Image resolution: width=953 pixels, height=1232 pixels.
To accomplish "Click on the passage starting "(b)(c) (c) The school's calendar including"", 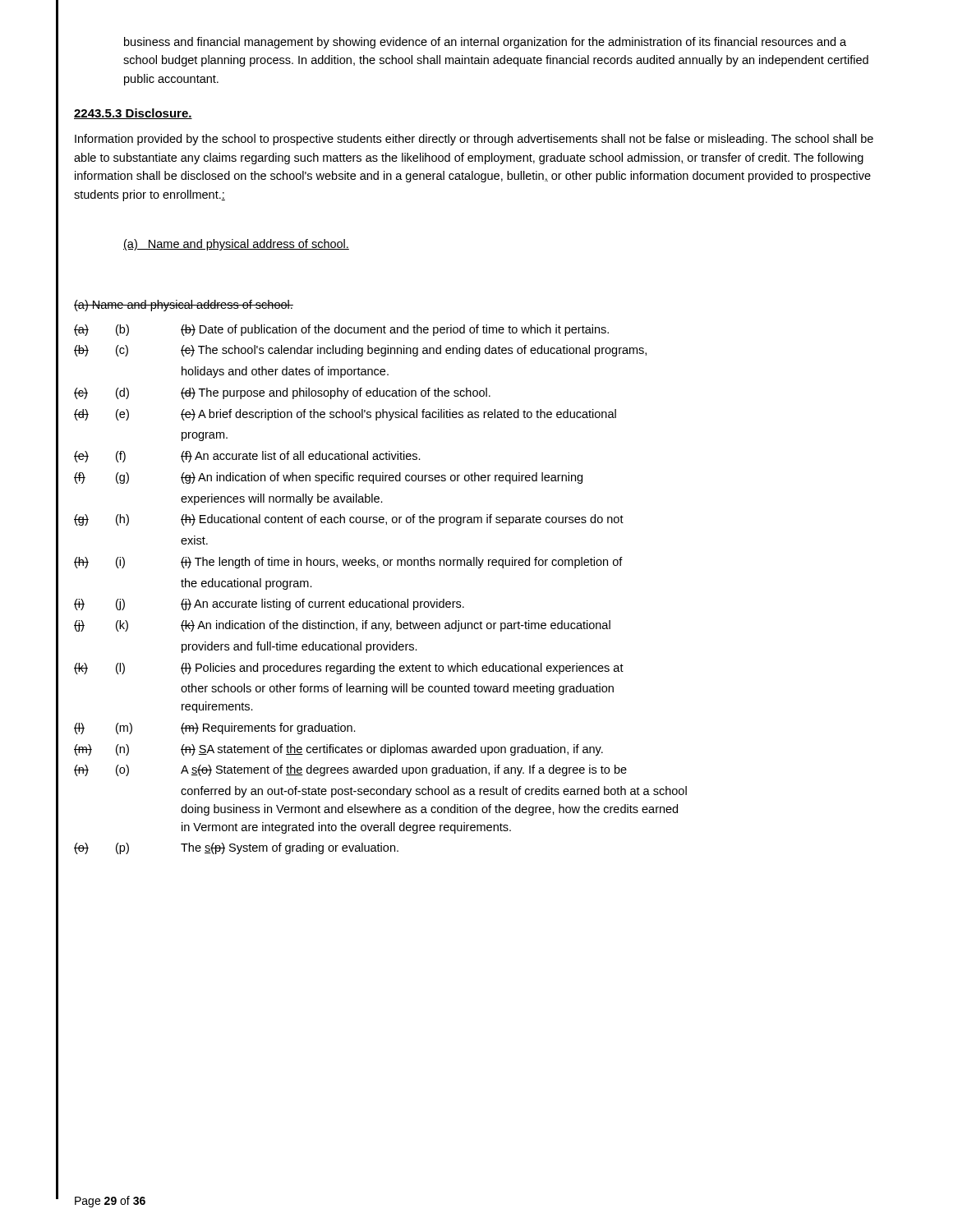I will pyautogui.click(x=476, y=351).
